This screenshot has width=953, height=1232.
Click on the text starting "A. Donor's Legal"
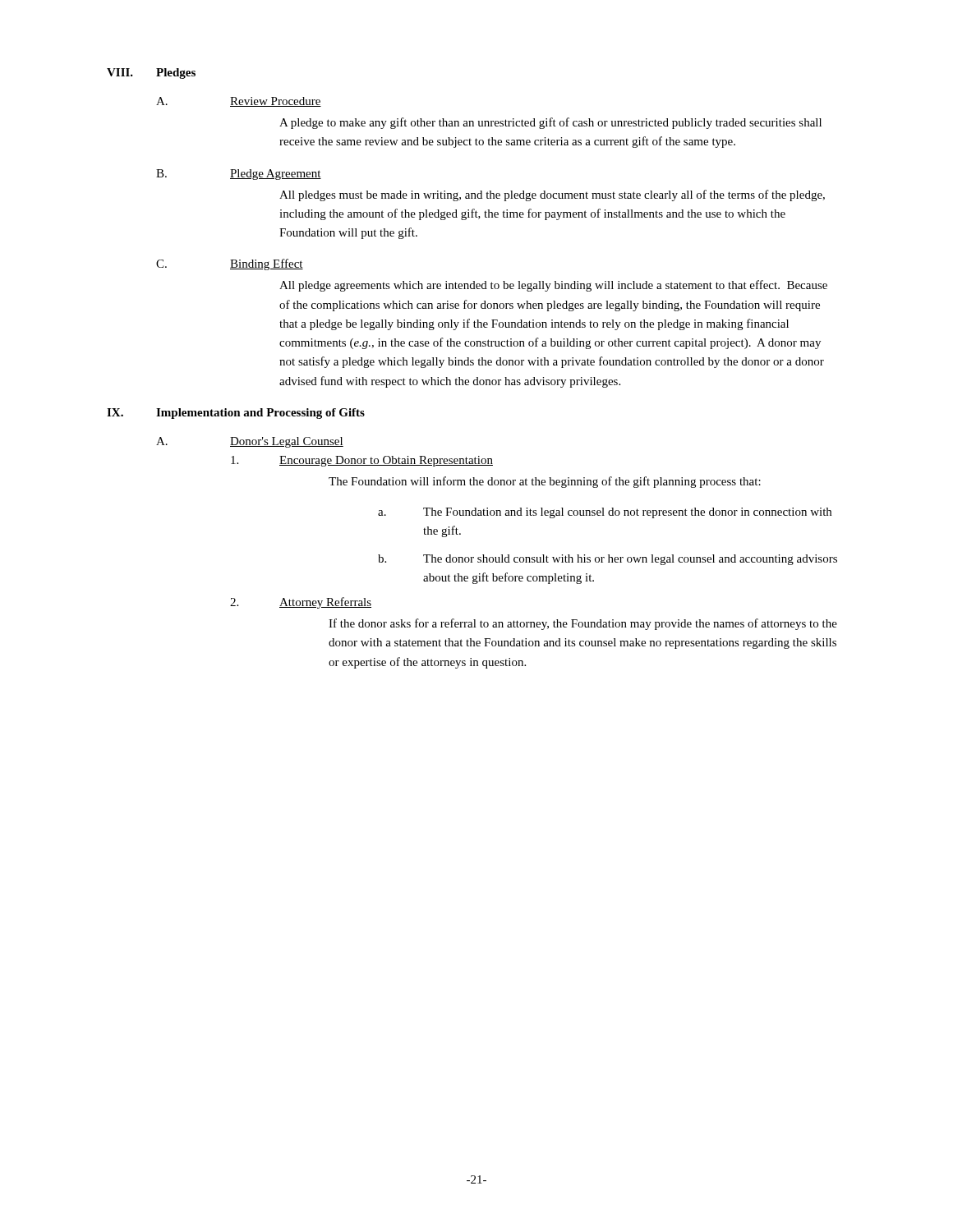250,441
